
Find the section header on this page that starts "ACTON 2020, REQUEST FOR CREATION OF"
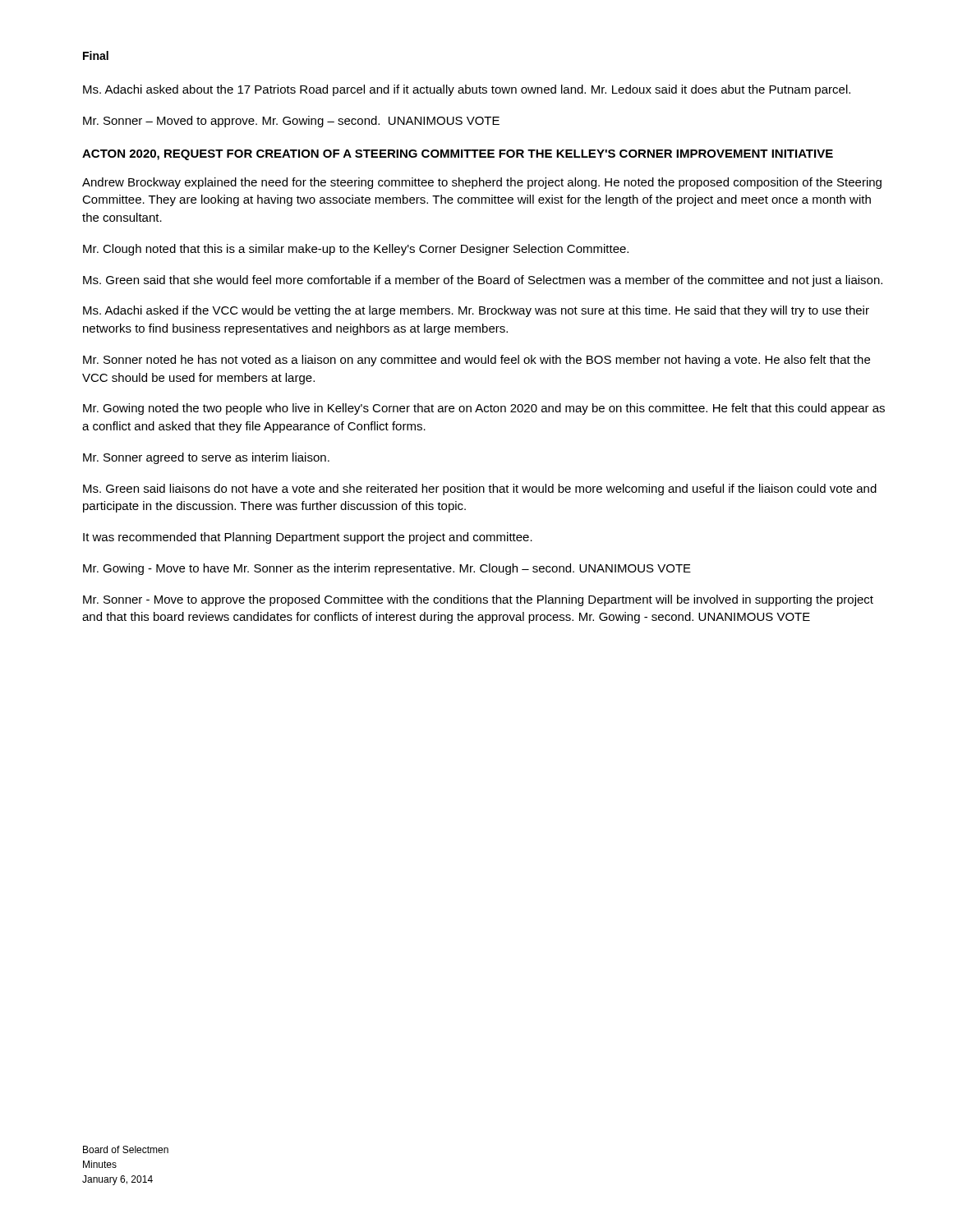[485, 153]
